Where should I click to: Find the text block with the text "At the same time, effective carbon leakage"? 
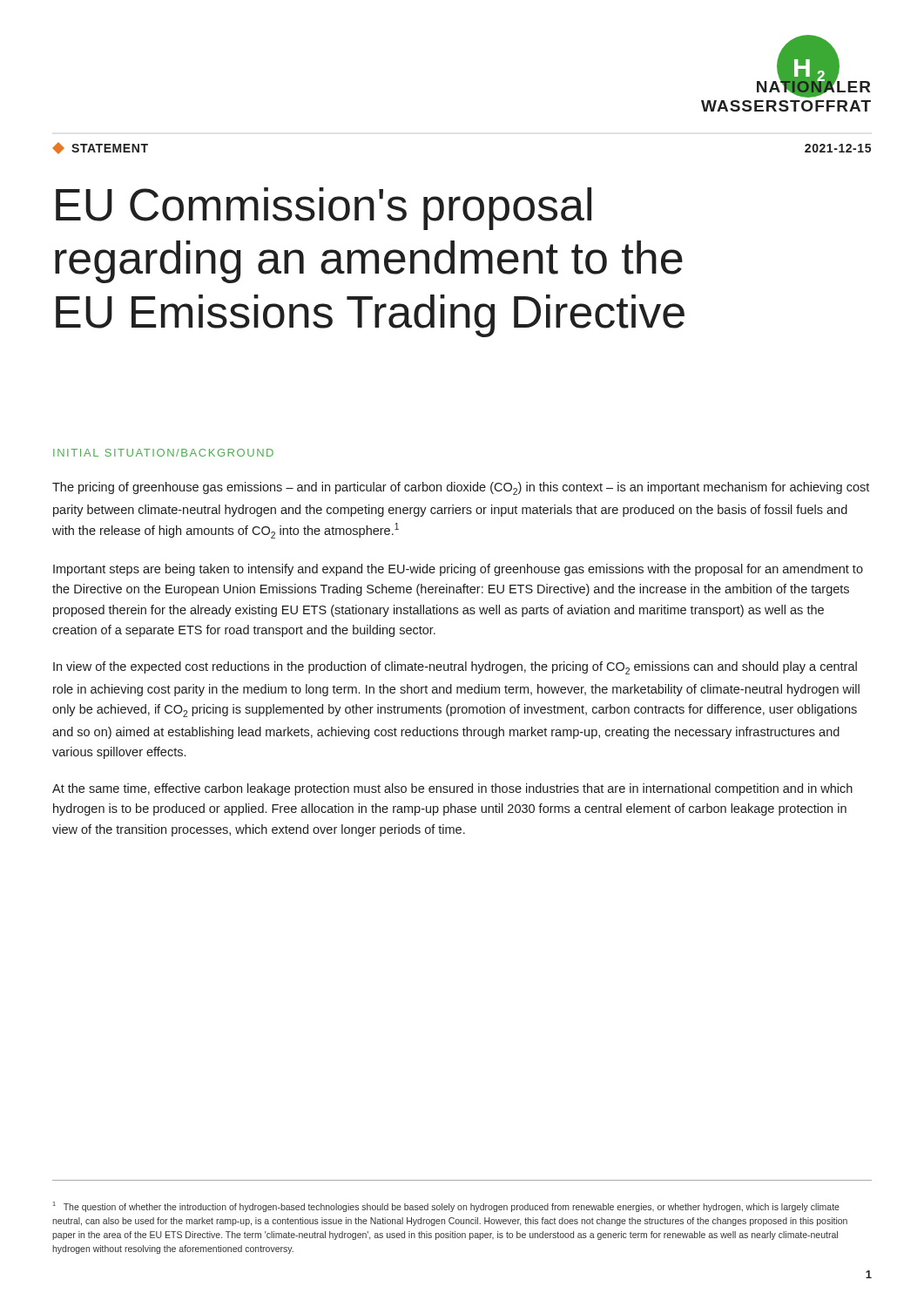click(462, 810)
